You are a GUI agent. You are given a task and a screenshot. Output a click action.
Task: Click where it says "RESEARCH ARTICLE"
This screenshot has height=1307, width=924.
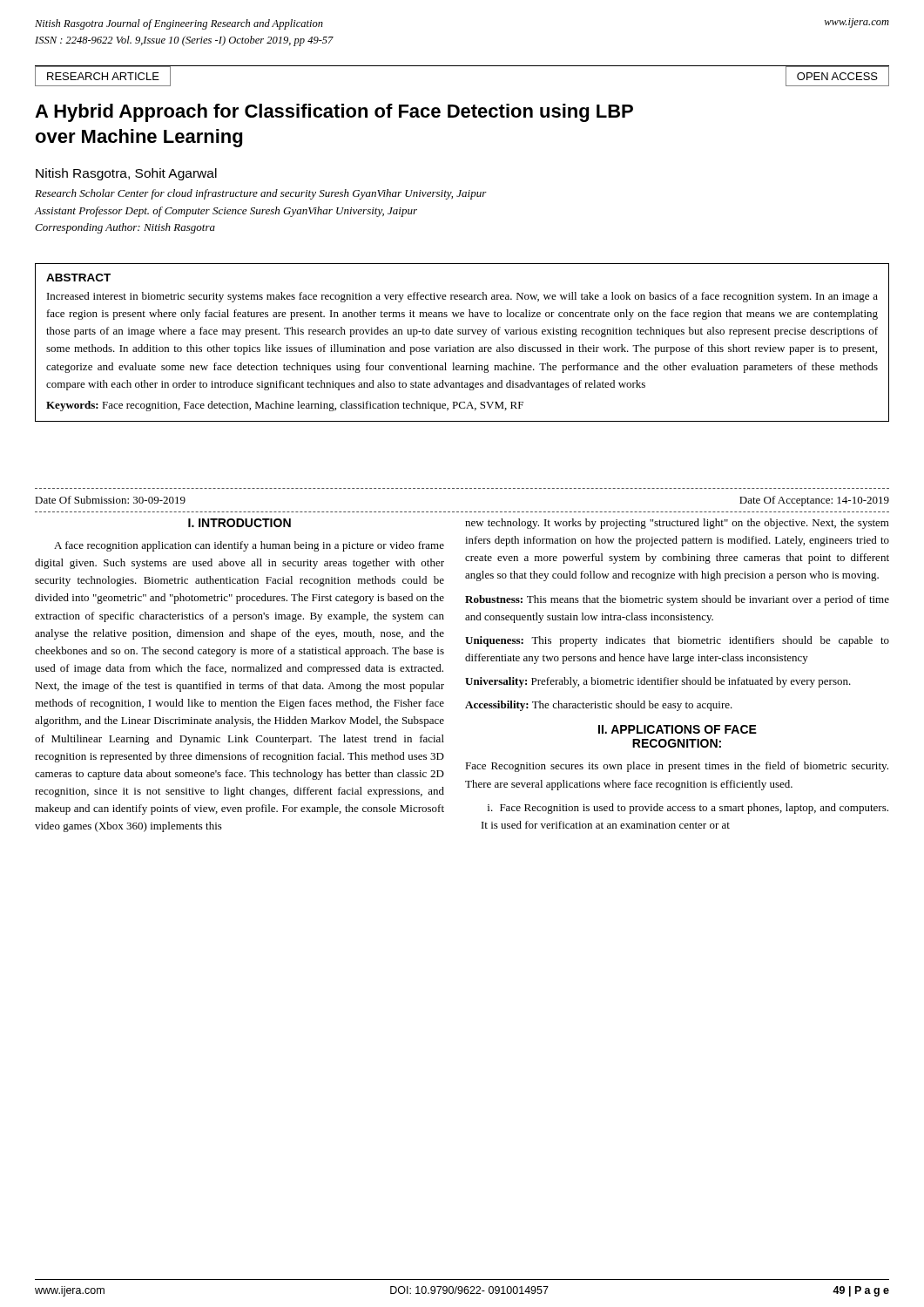click(103, 76)
